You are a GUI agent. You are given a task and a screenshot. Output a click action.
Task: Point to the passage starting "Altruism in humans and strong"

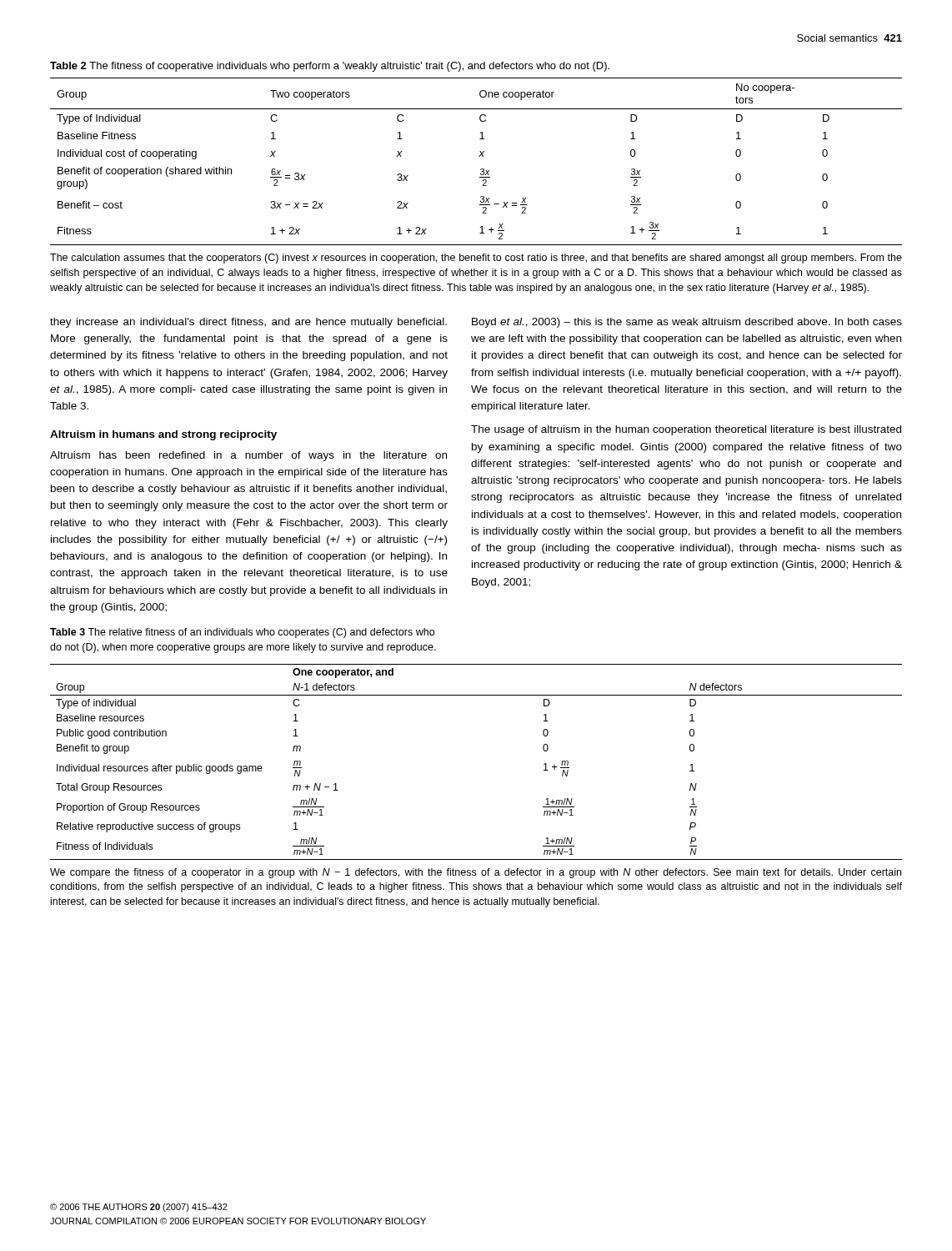coord(164,434)
